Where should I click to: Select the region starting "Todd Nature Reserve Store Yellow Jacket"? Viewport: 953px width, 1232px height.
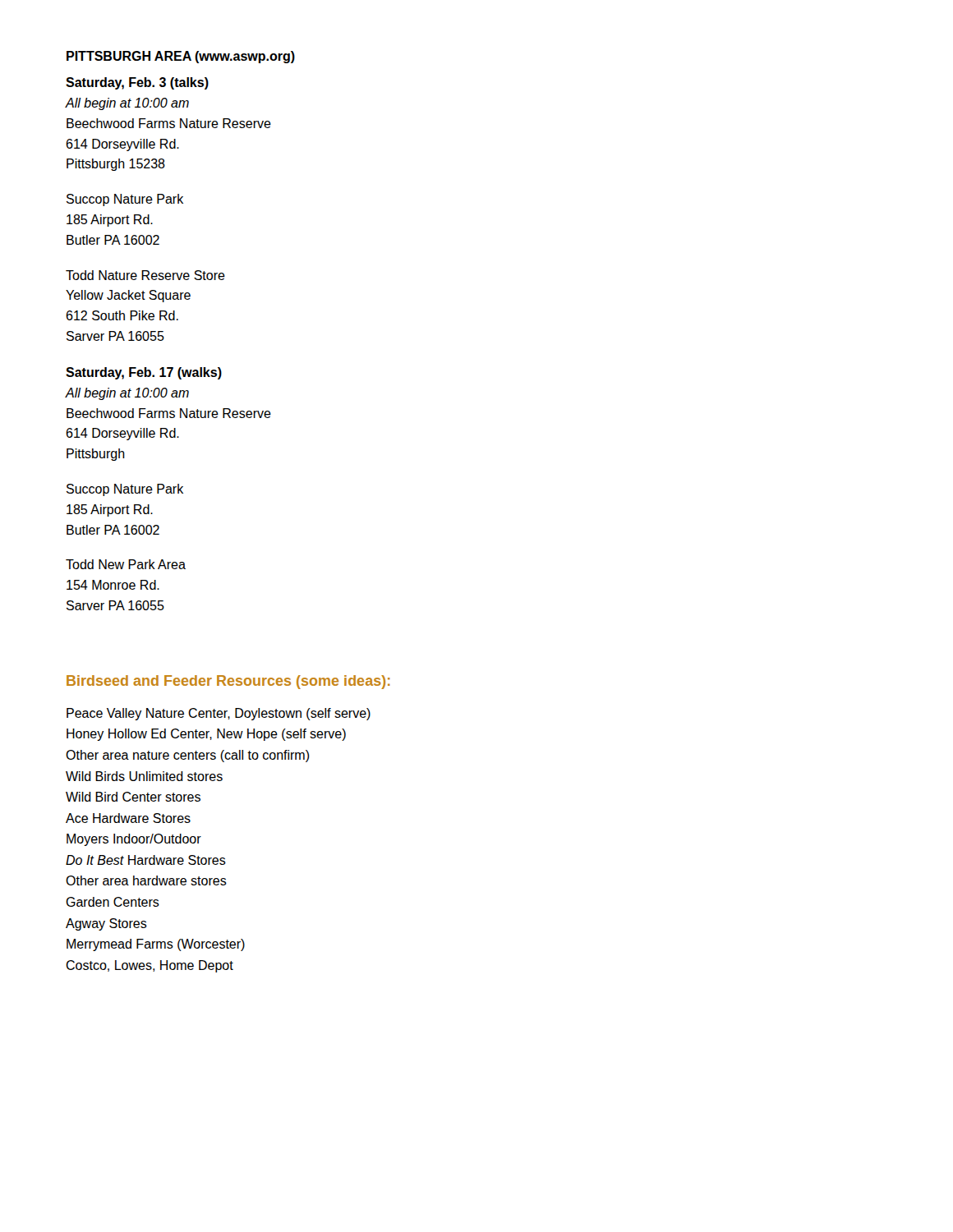point(145,275)
